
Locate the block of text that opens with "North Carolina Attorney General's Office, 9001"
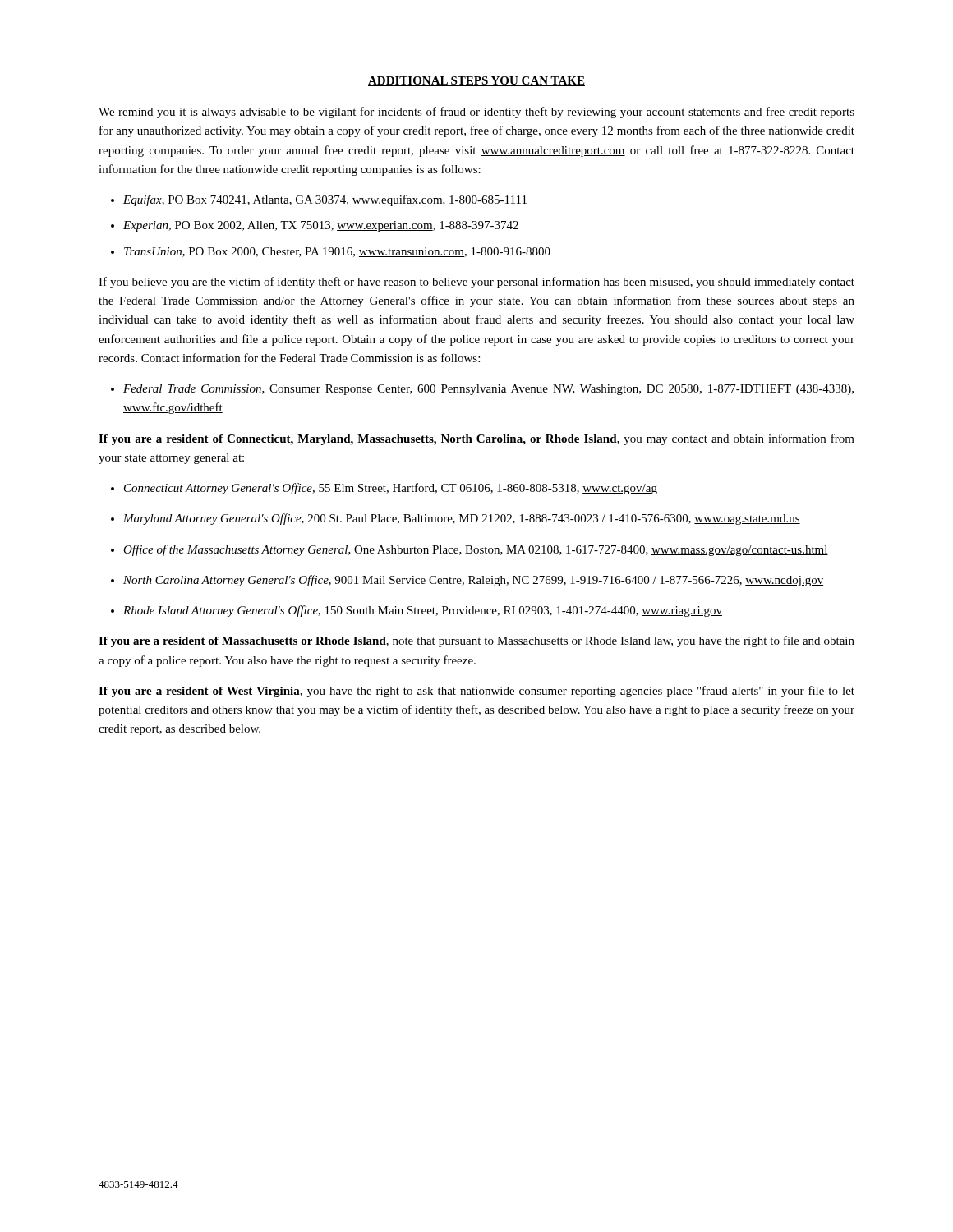473,580
